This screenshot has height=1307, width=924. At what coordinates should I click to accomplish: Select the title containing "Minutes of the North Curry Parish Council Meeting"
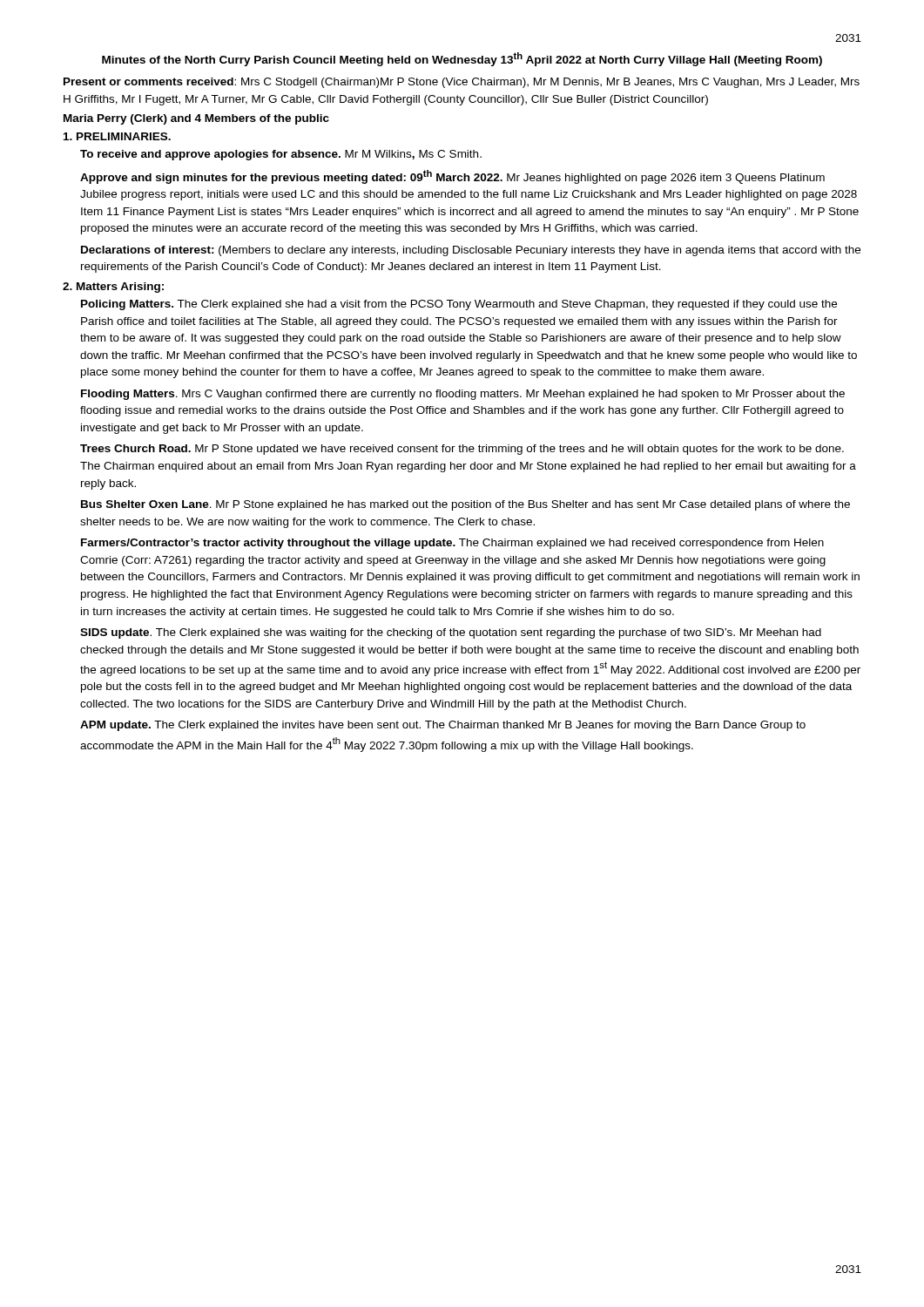[x=462, y=59]
